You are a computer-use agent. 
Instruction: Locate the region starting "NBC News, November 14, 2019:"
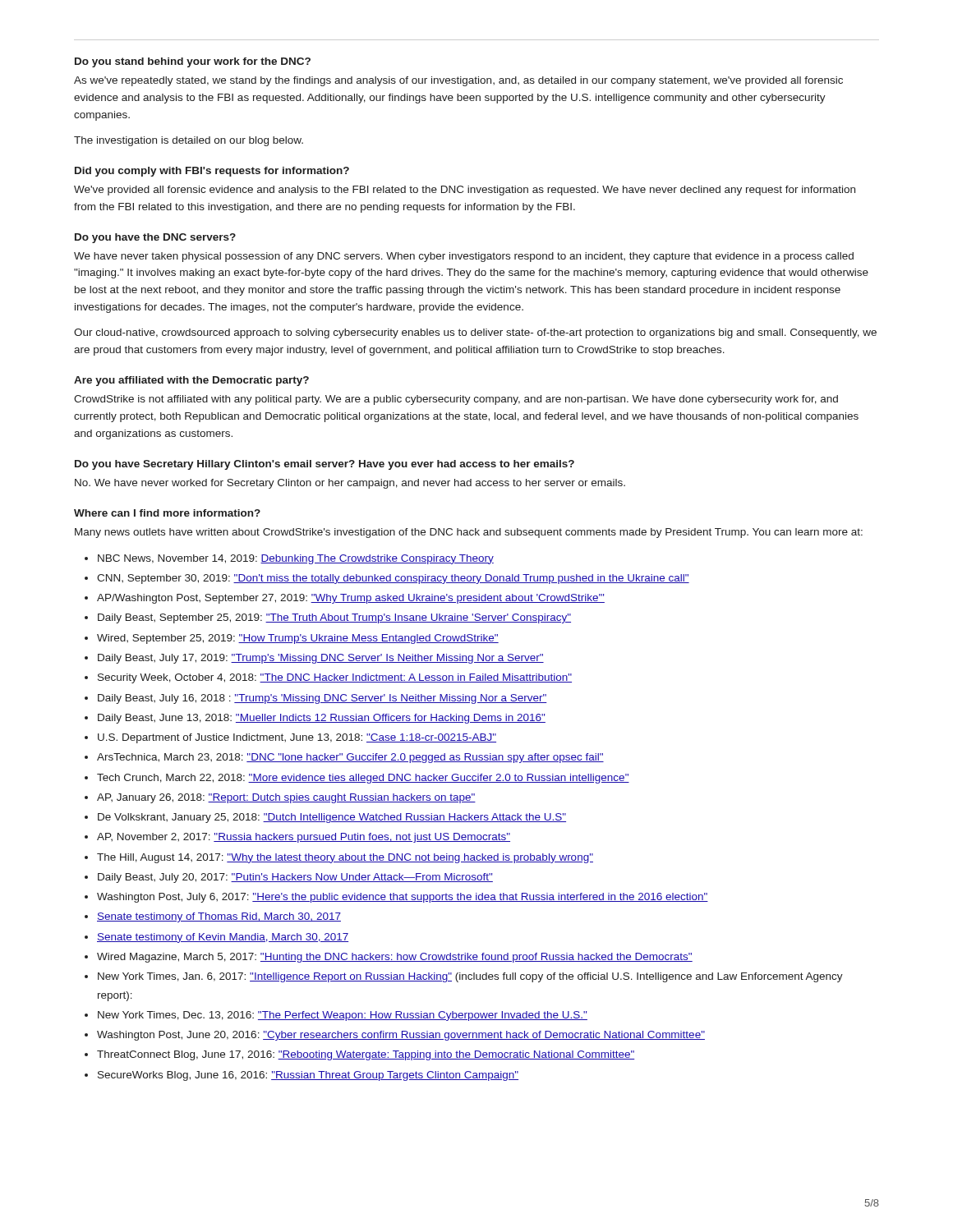click(295, 558)
